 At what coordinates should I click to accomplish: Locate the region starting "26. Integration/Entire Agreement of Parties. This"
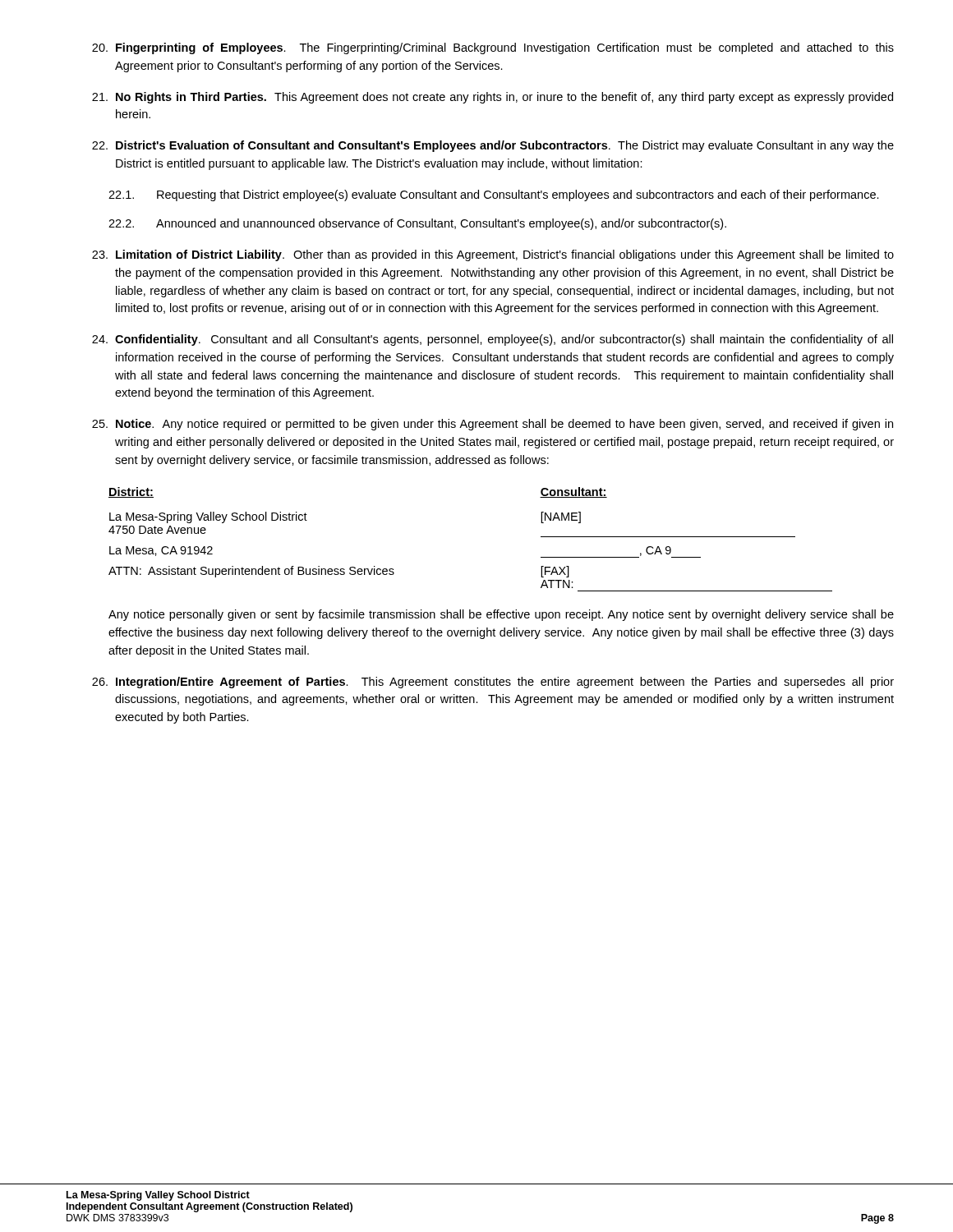tap(480, 700)
